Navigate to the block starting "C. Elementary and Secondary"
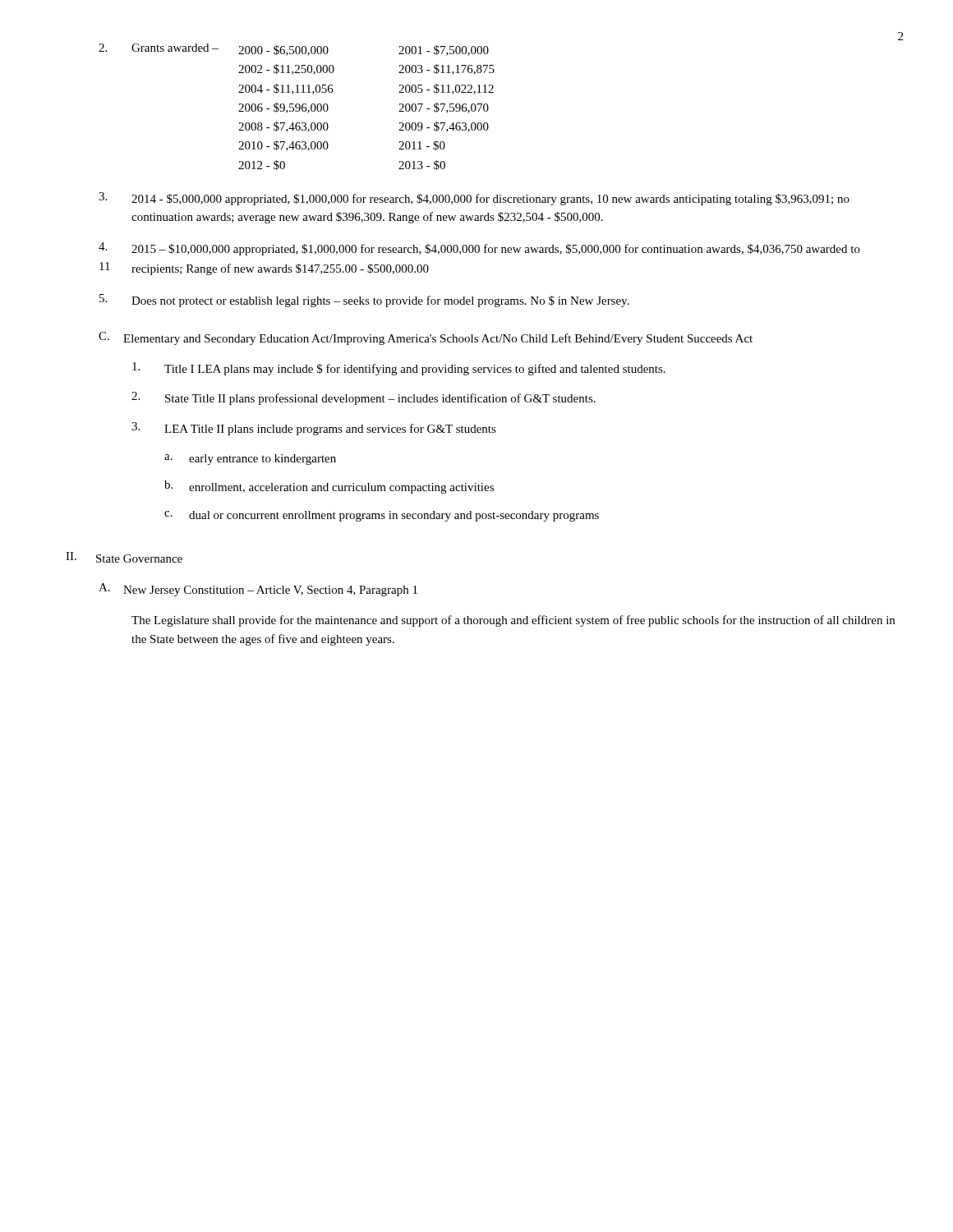The height and width of the screenshot is (1232, 953). click(426, 339)
